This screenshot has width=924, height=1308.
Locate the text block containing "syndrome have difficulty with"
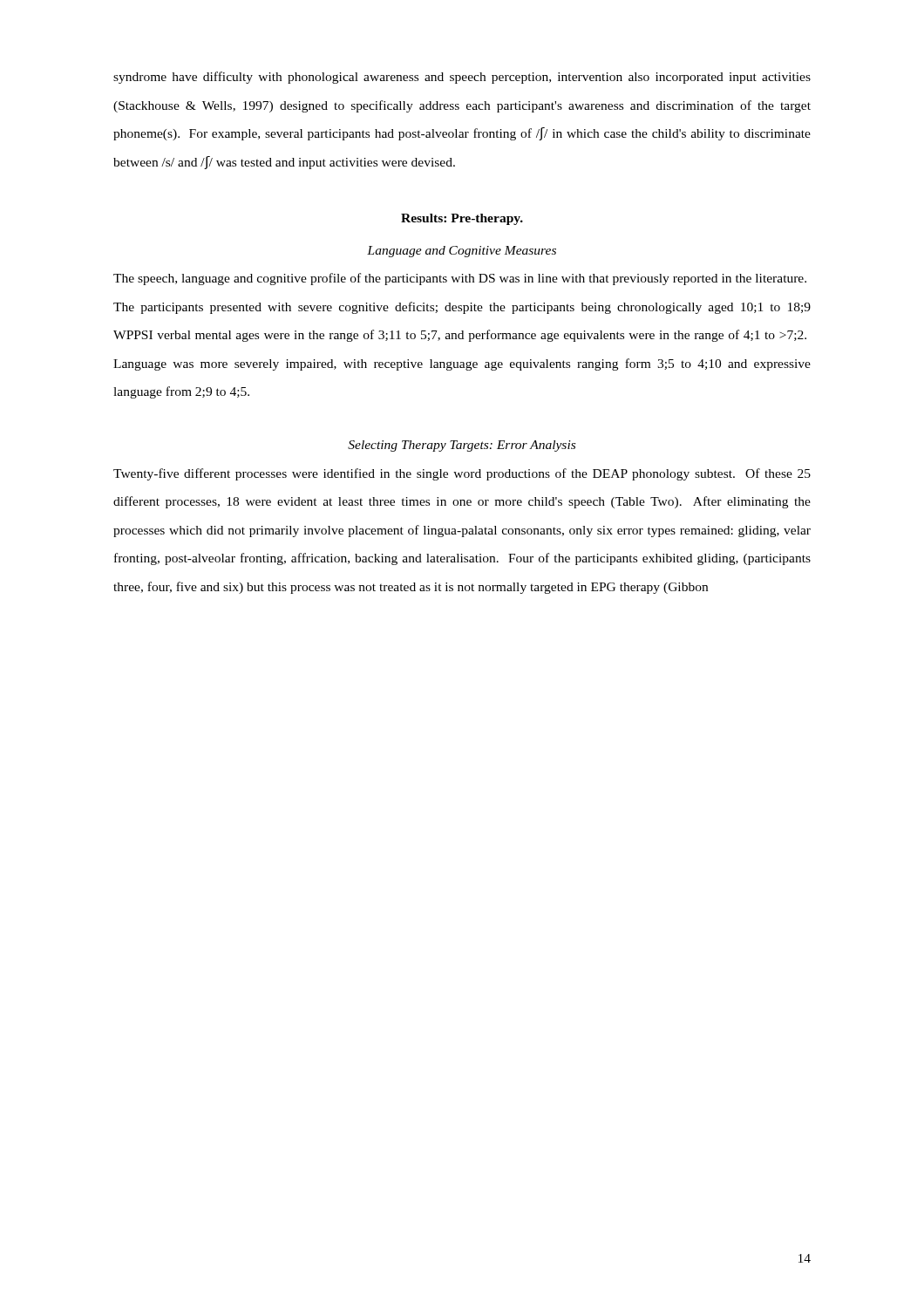[462, 119]
